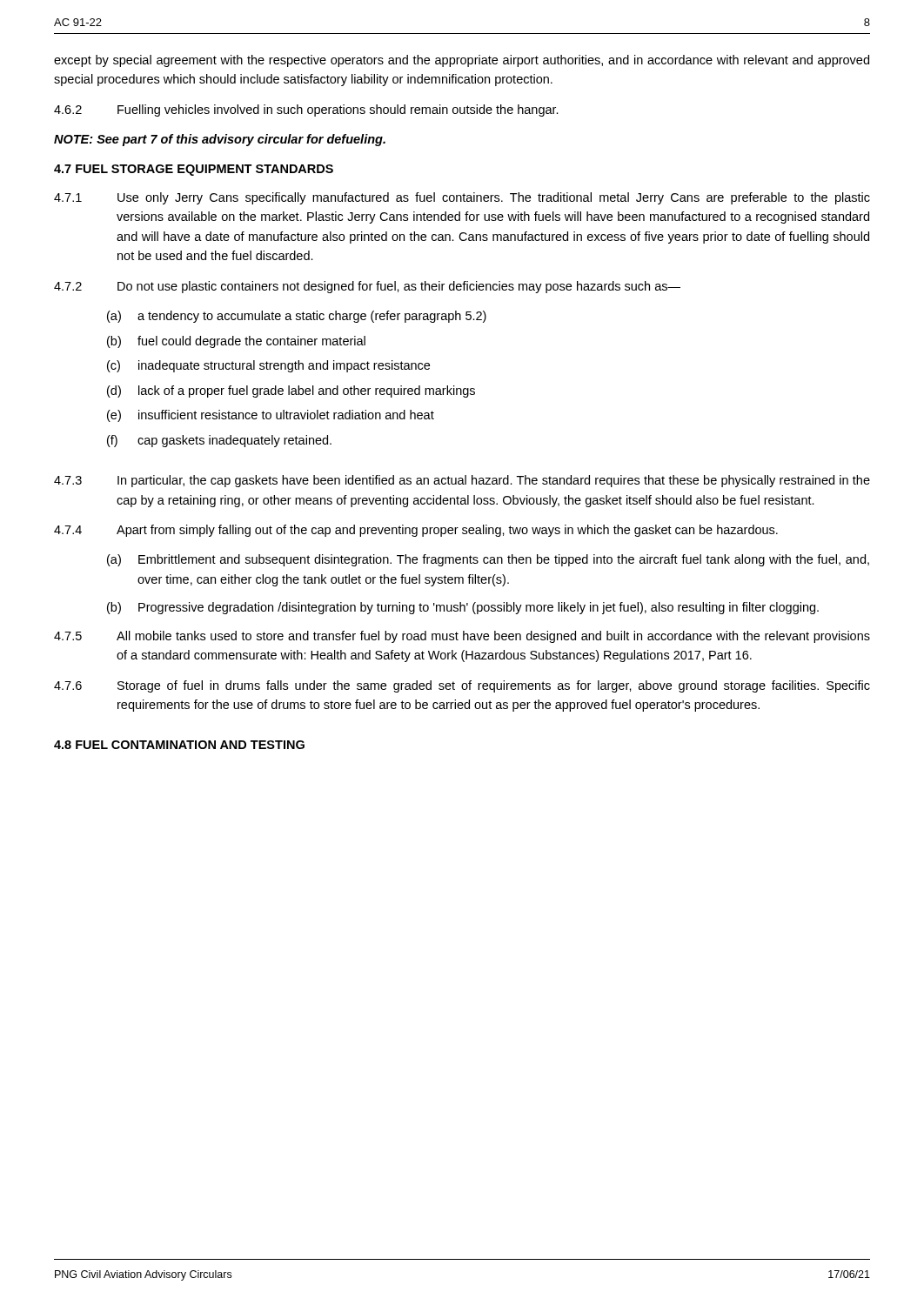
Task: Locate the text block starting "7.3 In particular, the cap gaskets have been"
Action: tap(462, 490)
